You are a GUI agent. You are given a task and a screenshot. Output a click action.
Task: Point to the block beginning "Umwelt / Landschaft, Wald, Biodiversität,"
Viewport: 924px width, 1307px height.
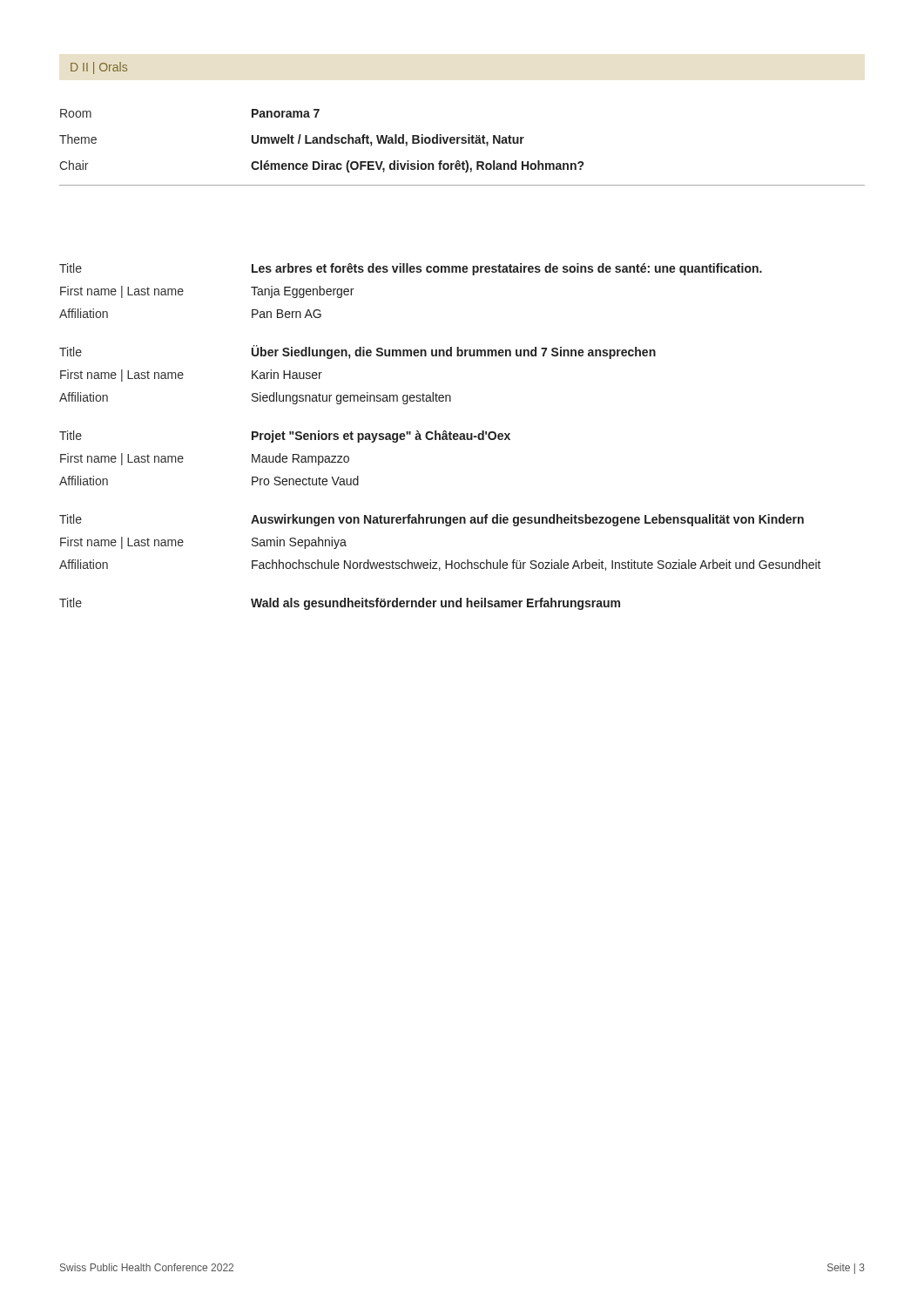pyautogui.click(x=387, y=139)
